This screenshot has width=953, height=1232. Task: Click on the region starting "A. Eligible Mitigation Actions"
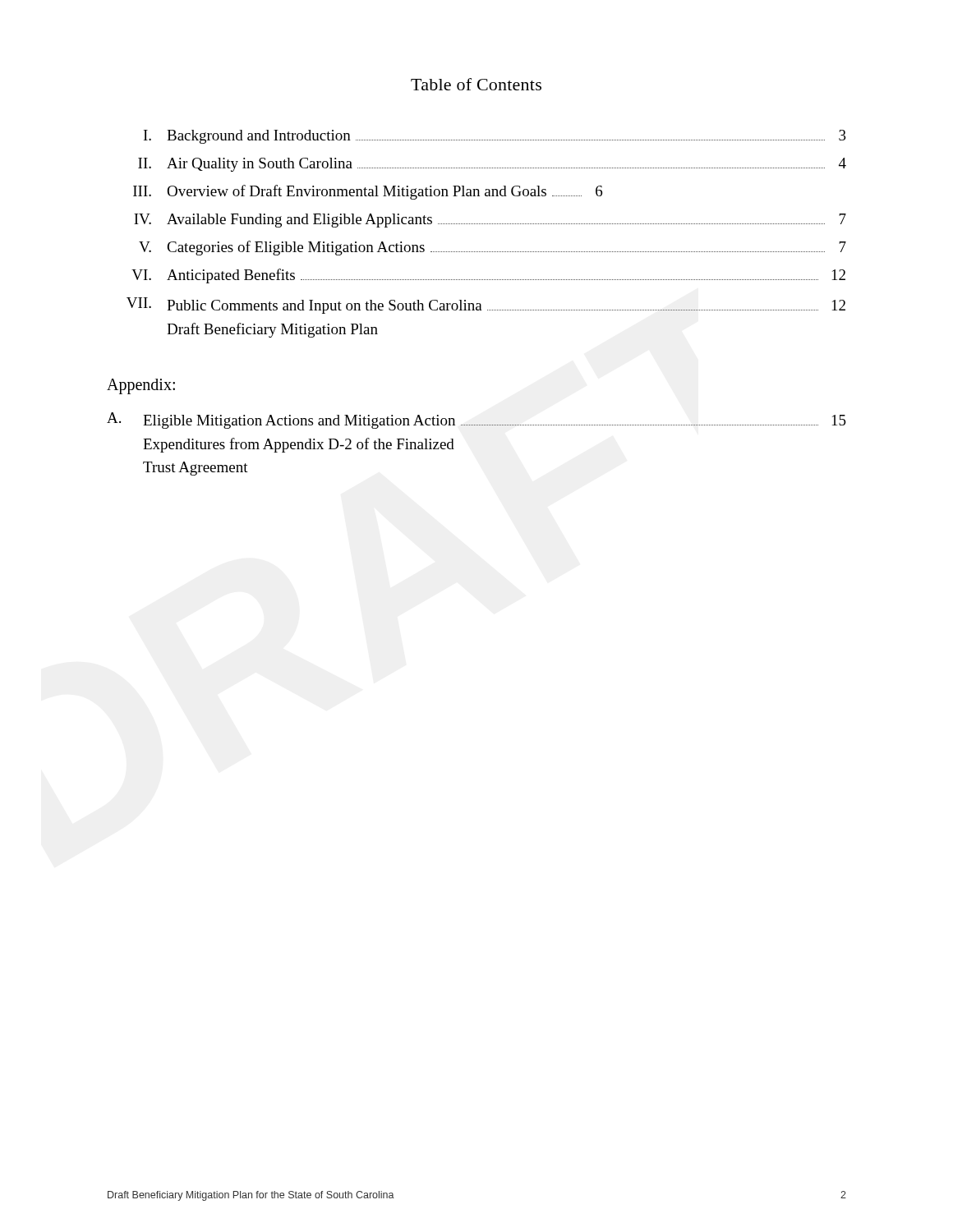(476, 421)
